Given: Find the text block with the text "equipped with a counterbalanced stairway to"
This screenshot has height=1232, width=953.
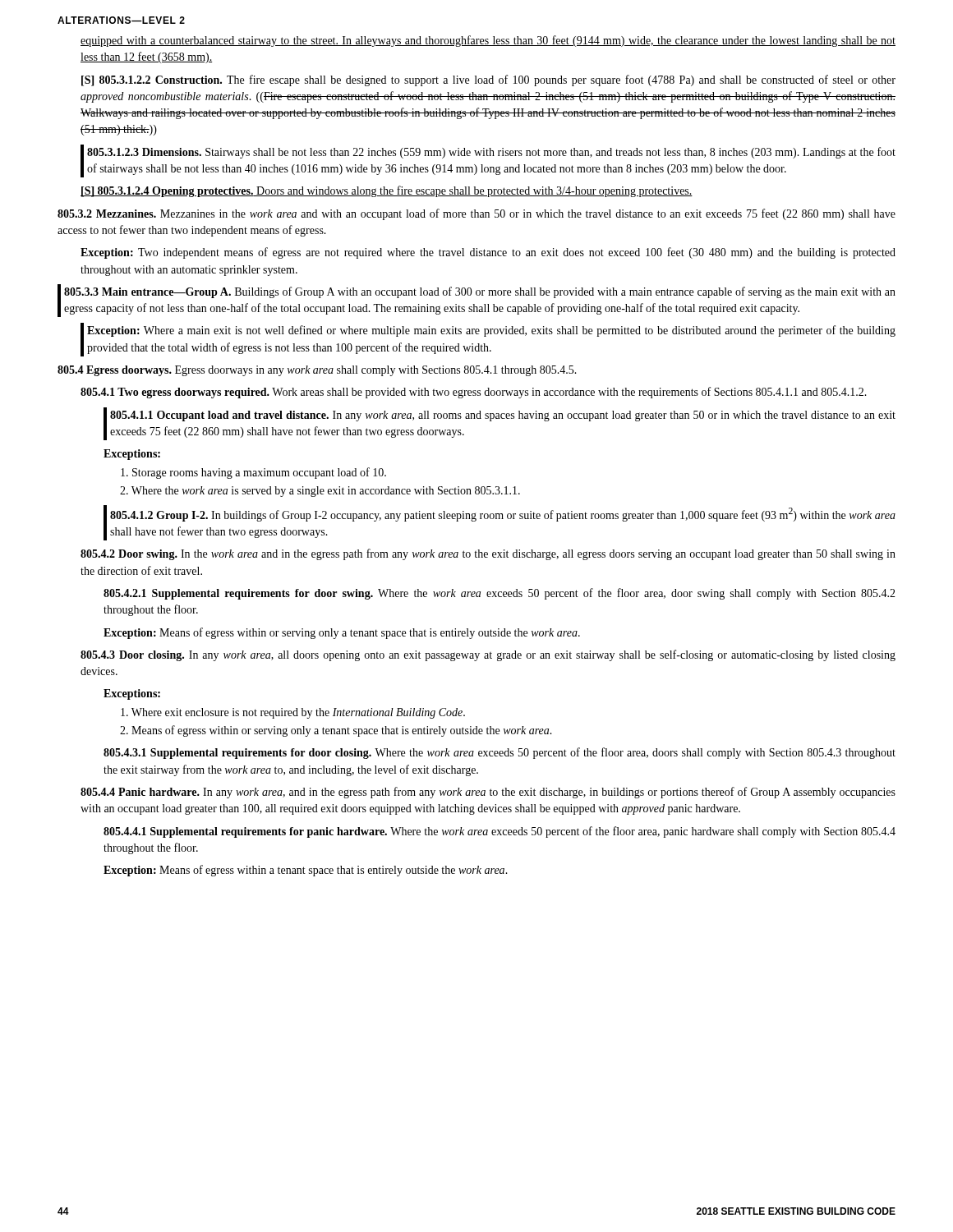Looking at the screenshot, I should tap(488, 50).
